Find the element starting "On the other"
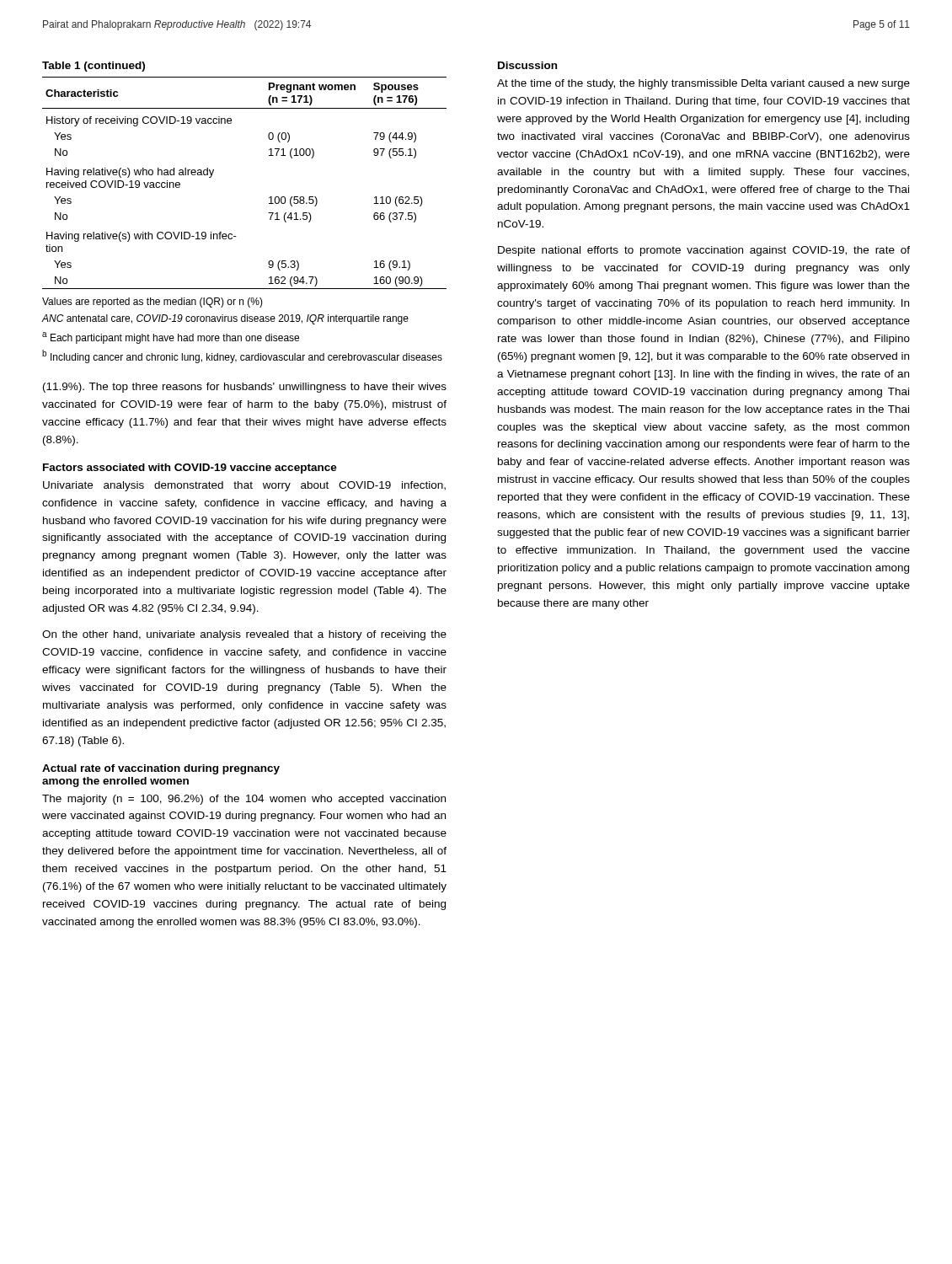Screen dimensions: 1264x952 [x=244, y=687]
